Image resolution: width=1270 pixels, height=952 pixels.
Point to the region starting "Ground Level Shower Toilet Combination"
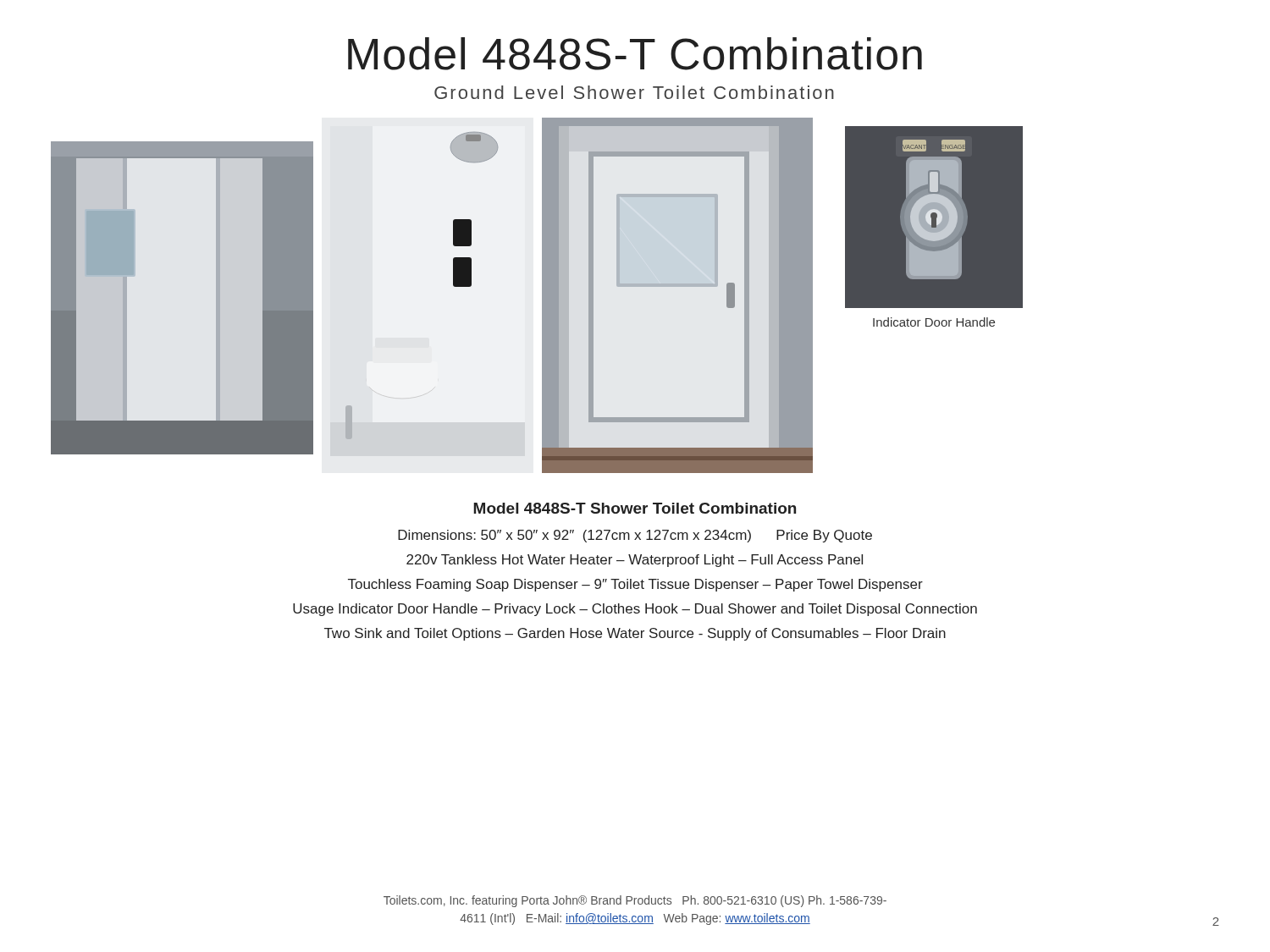(x=635, y=93)
